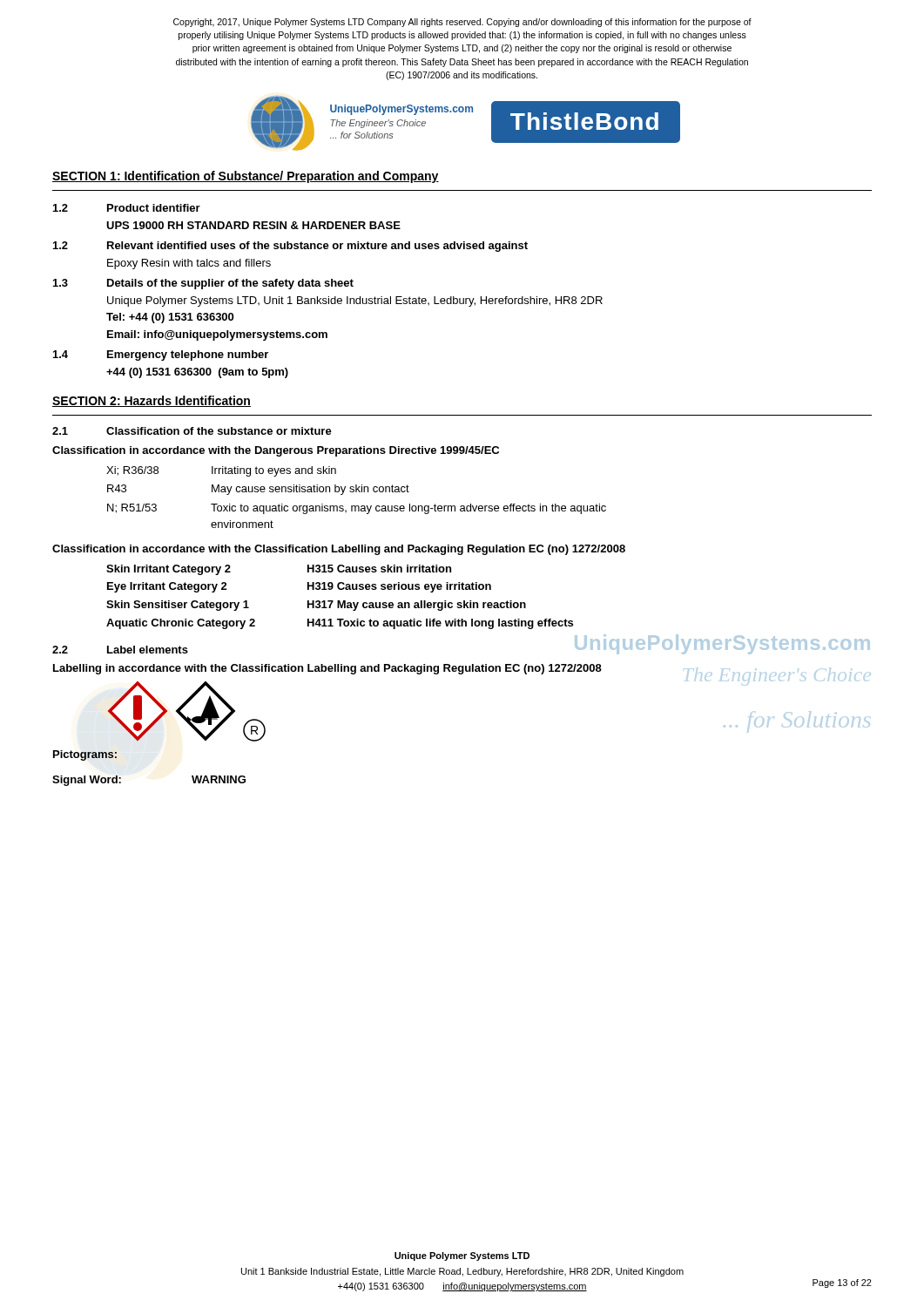Screen dimensions: 1307x924
Task: Find "SECTION 2: Hazards Identification" on this page
Action: [x=152, y=401]
